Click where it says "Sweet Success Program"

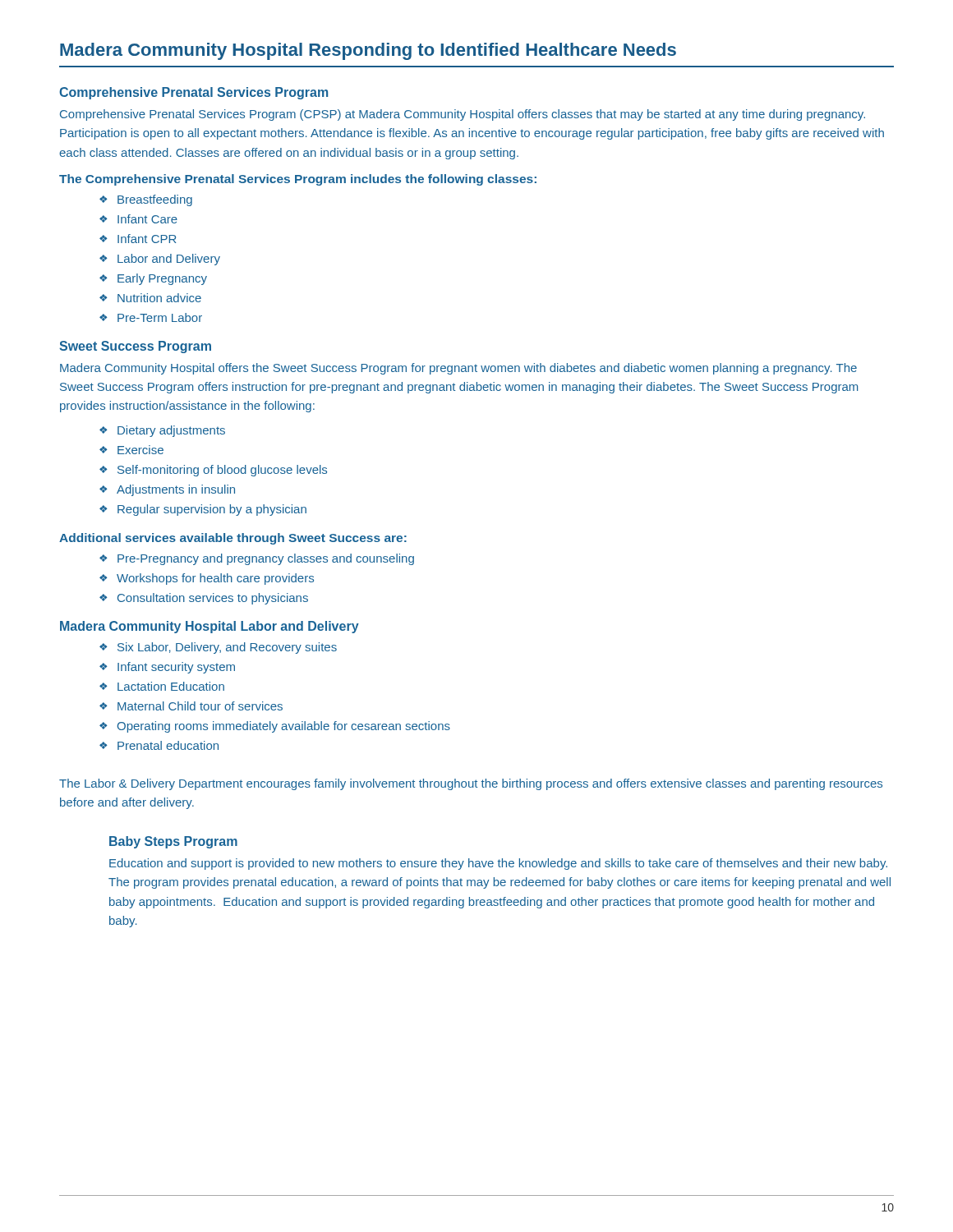(136, 346)
